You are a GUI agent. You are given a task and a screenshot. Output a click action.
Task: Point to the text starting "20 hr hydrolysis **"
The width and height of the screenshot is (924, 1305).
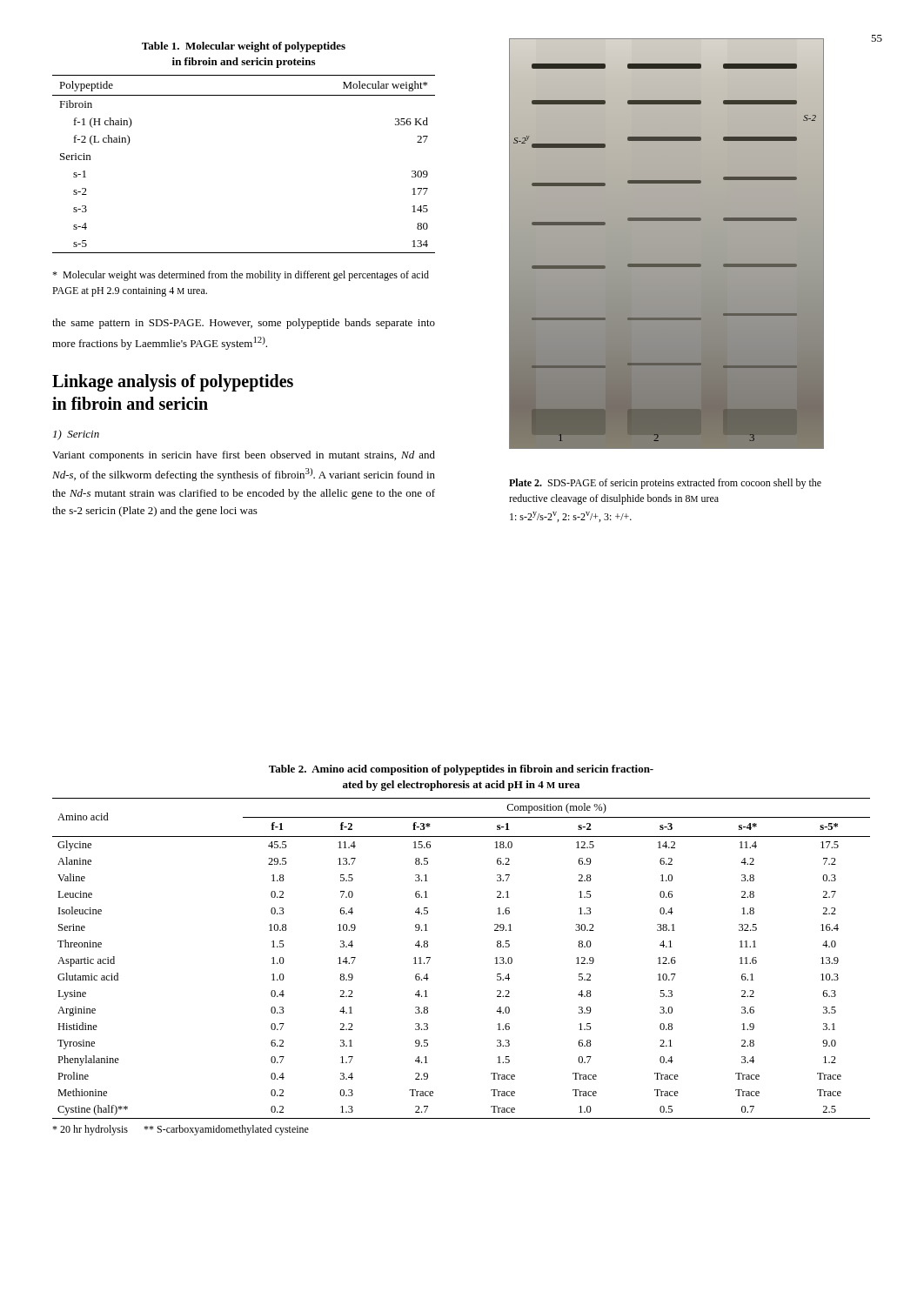(x=181, y=1130)
